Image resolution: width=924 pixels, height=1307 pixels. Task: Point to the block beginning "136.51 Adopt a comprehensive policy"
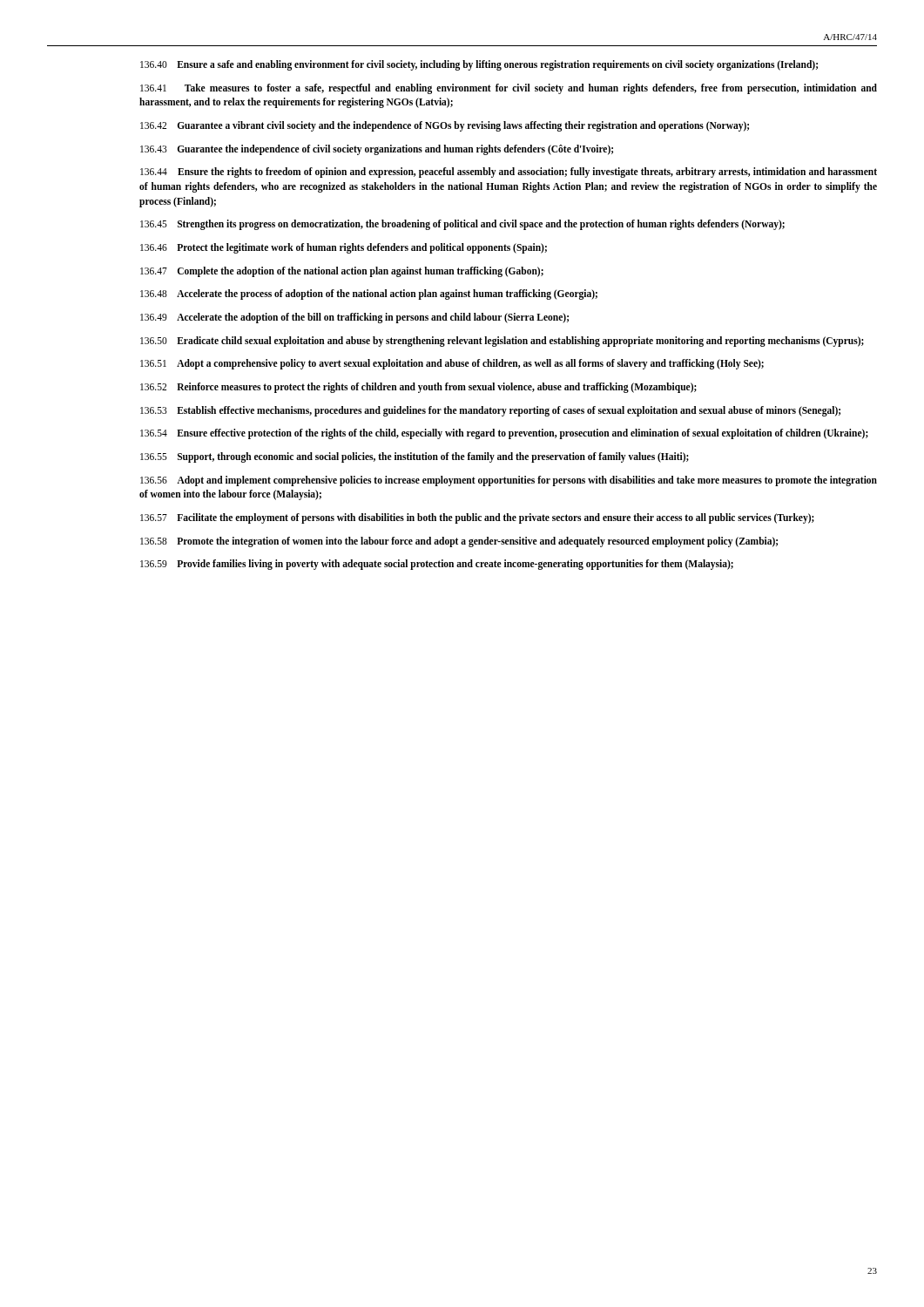click(x=452, y=364)
